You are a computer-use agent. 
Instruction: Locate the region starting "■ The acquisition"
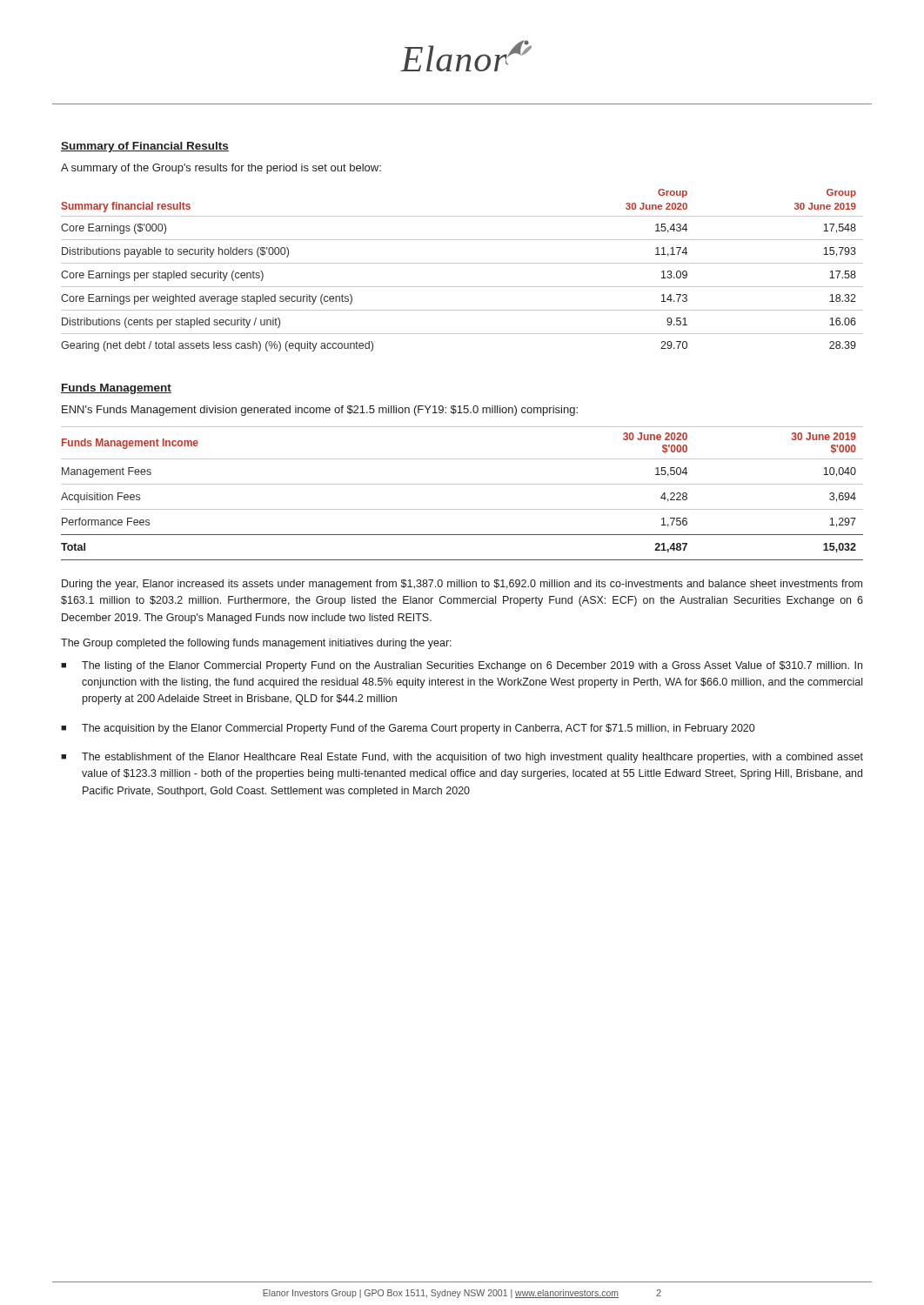(x=462, y=729)
